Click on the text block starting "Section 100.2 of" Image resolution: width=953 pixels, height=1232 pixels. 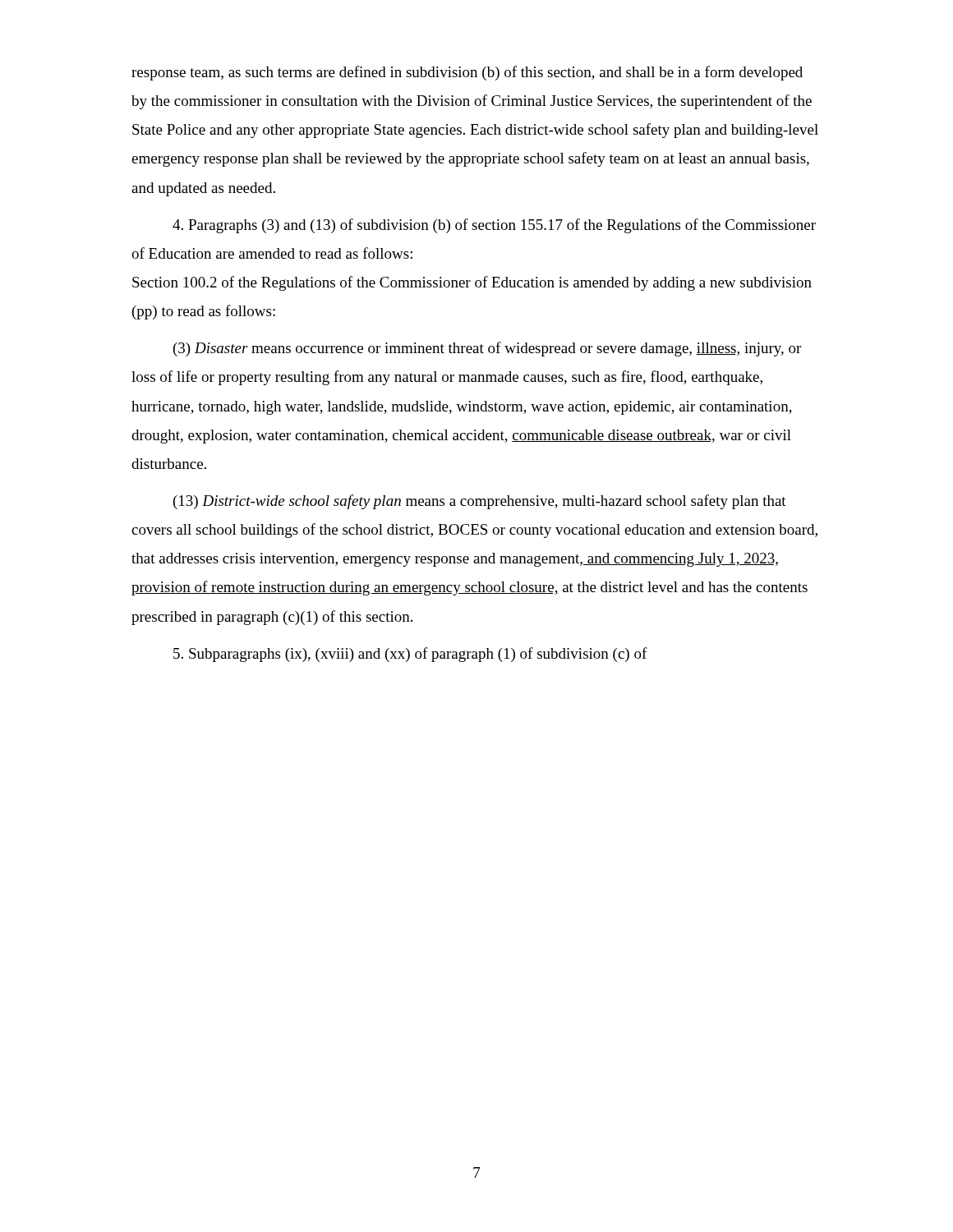[476, 297]
